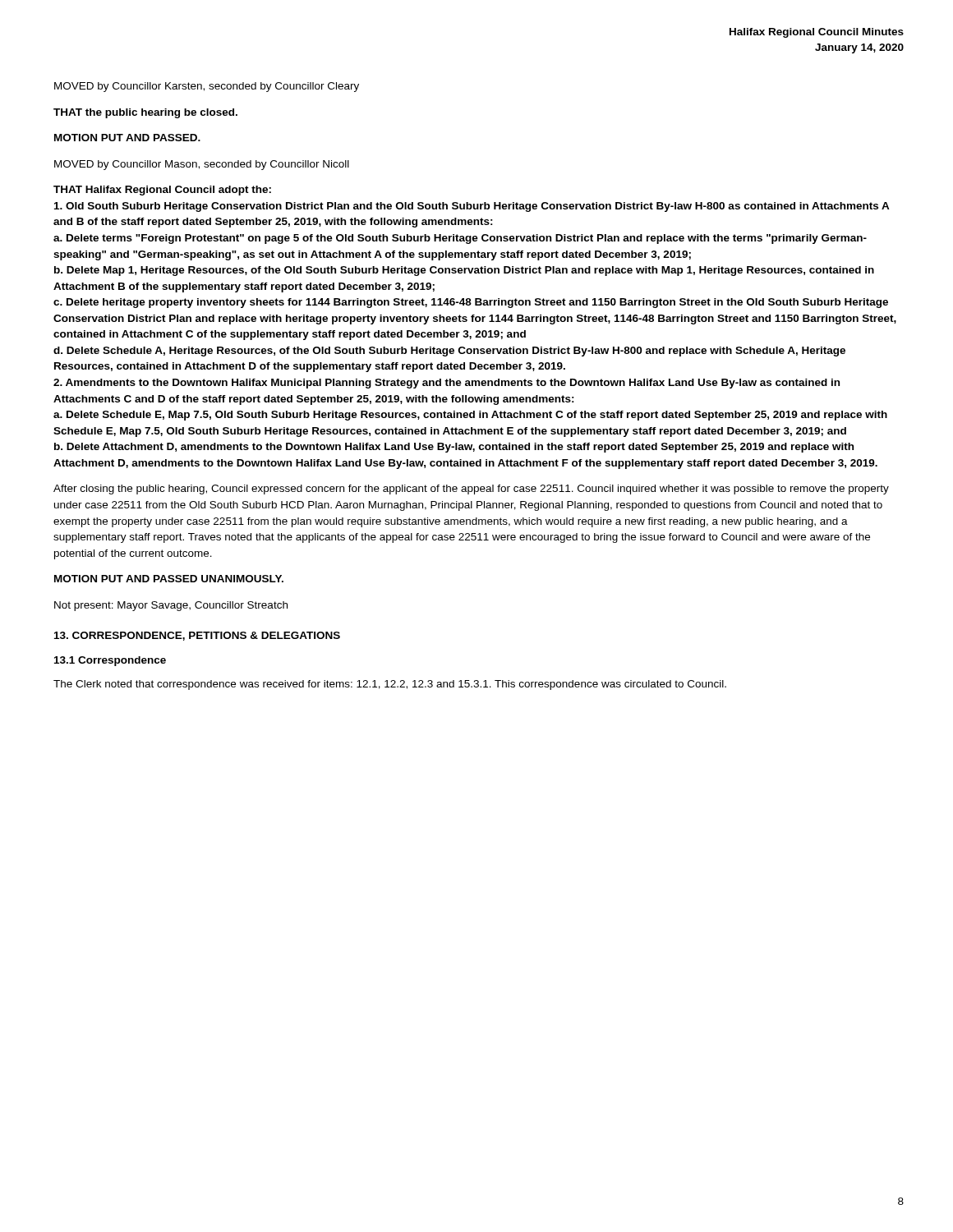The width and height of the screenshot is (953, 1232).
Task: Find "13. CORRESPONDENCE, PETITIONS & DELEGATIONS" on this page
Action: 197,636
